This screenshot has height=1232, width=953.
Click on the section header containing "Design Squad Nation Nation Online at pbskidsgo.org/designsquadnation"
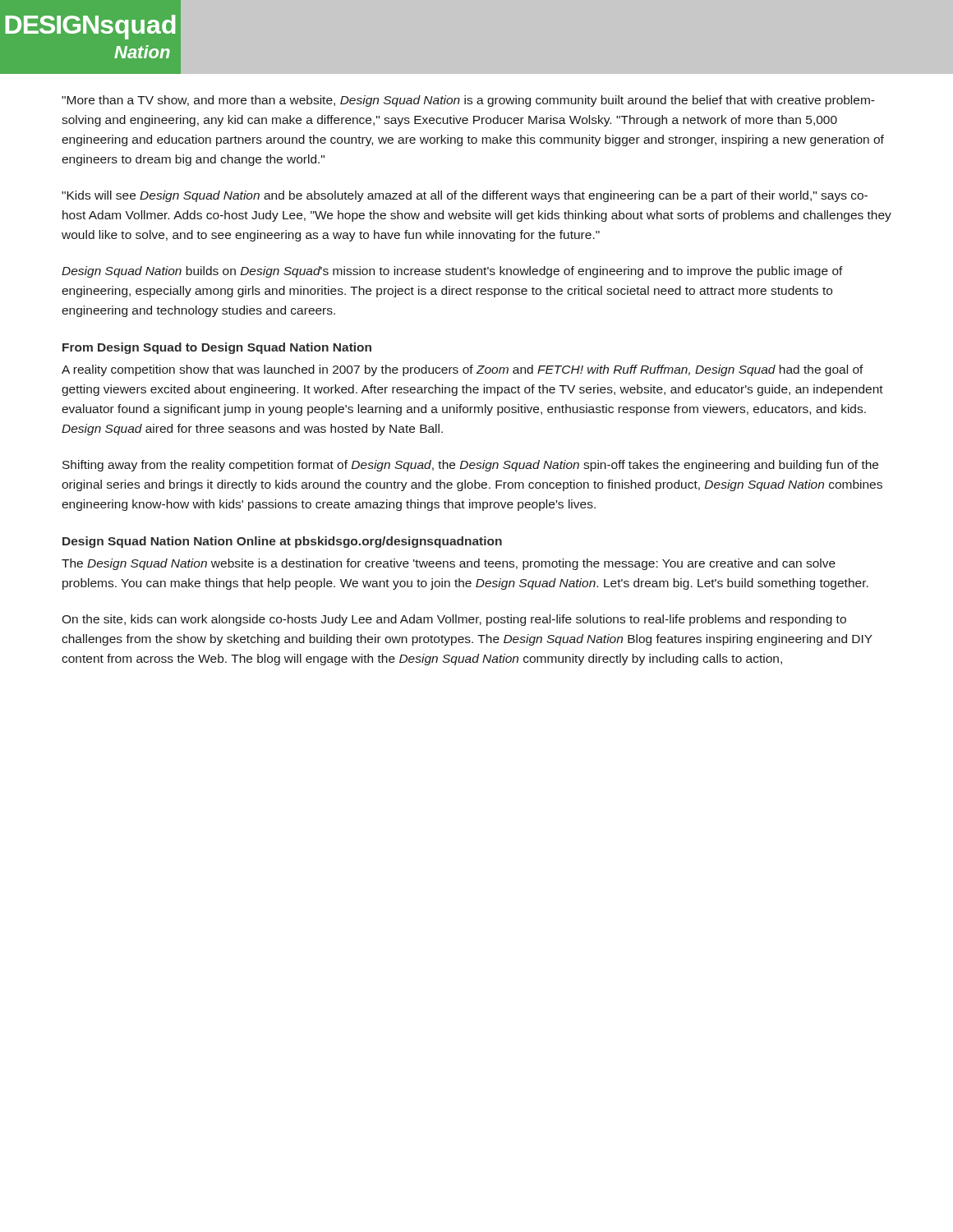282,541
